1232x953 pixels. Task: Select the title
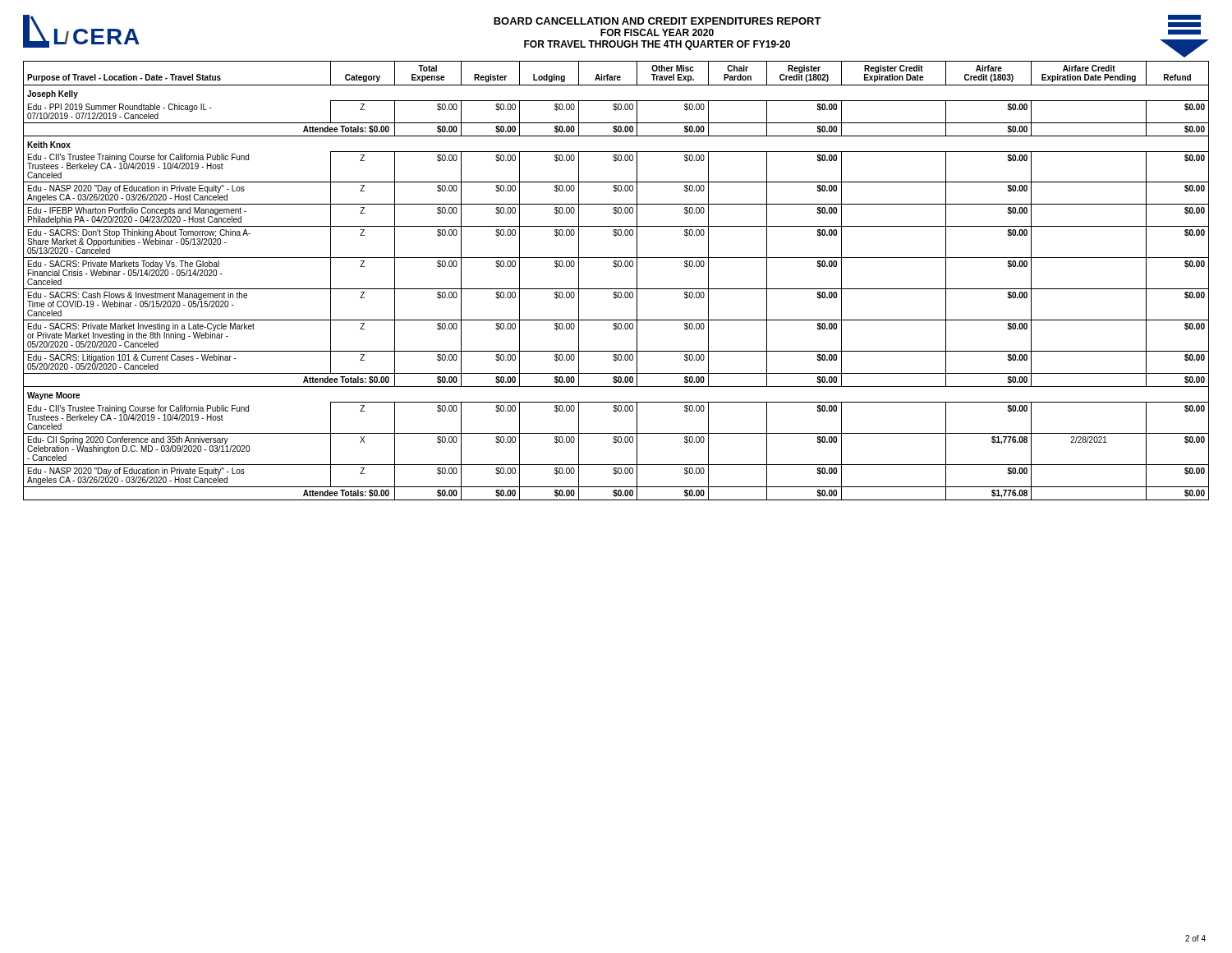click(x=657, y=32)
